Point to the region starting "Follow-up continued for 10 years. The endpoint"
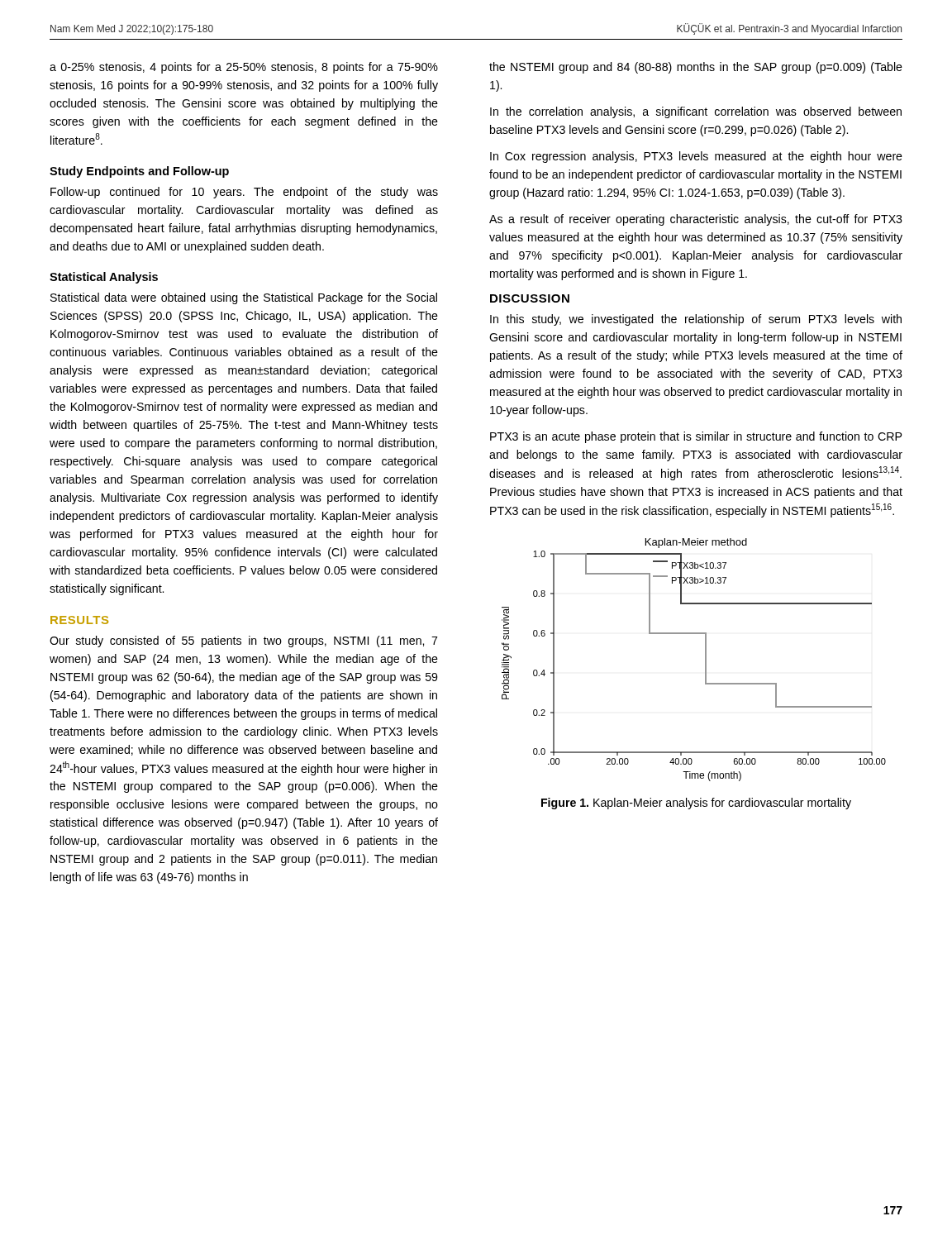 pyautogui.click(x=244, y=219)
